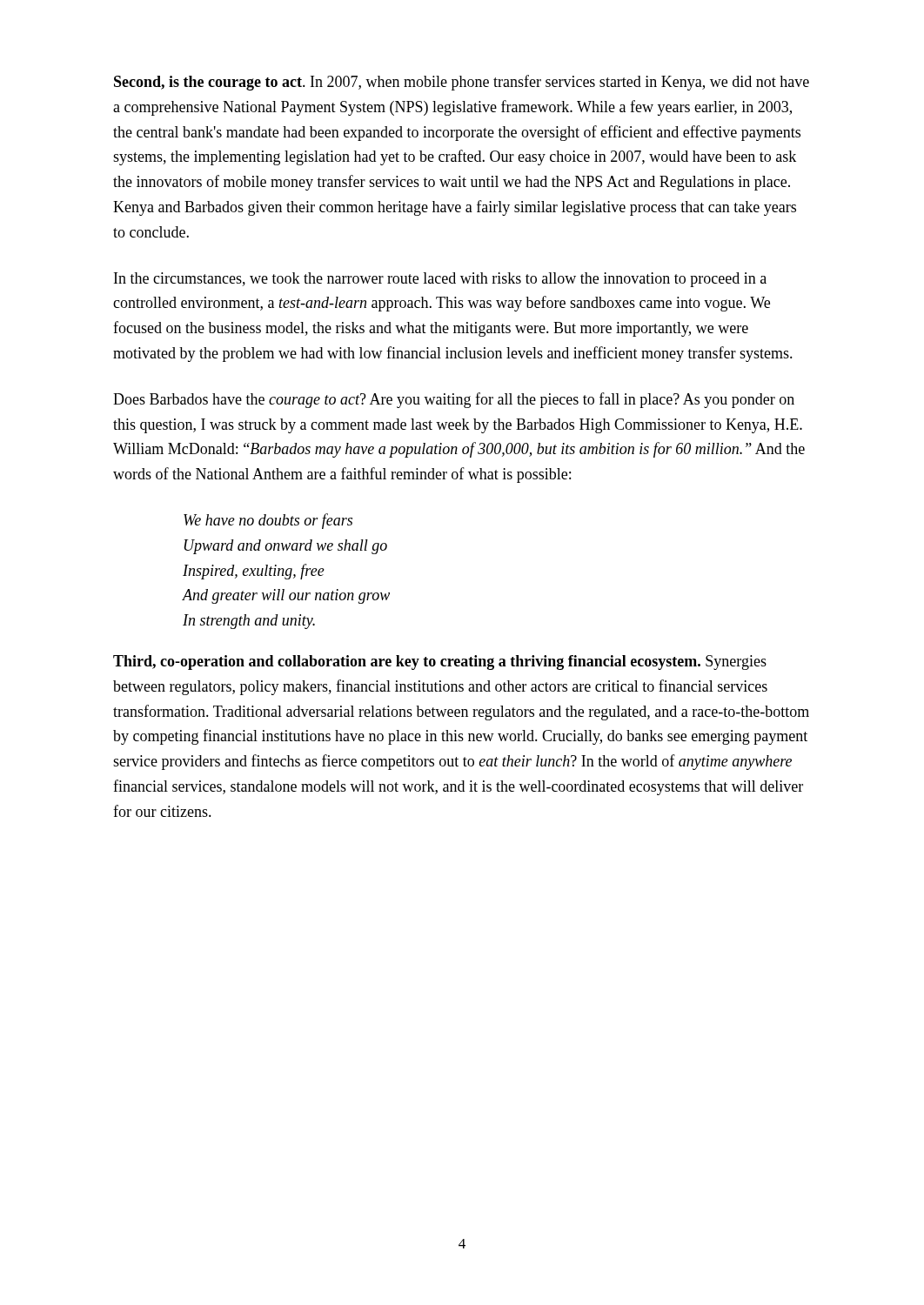This screenshot has width=924, height=1305.
Task: Click on the text block with the text "Second, is the courage to act. In 2007,"
Action: tap(461, 157)
